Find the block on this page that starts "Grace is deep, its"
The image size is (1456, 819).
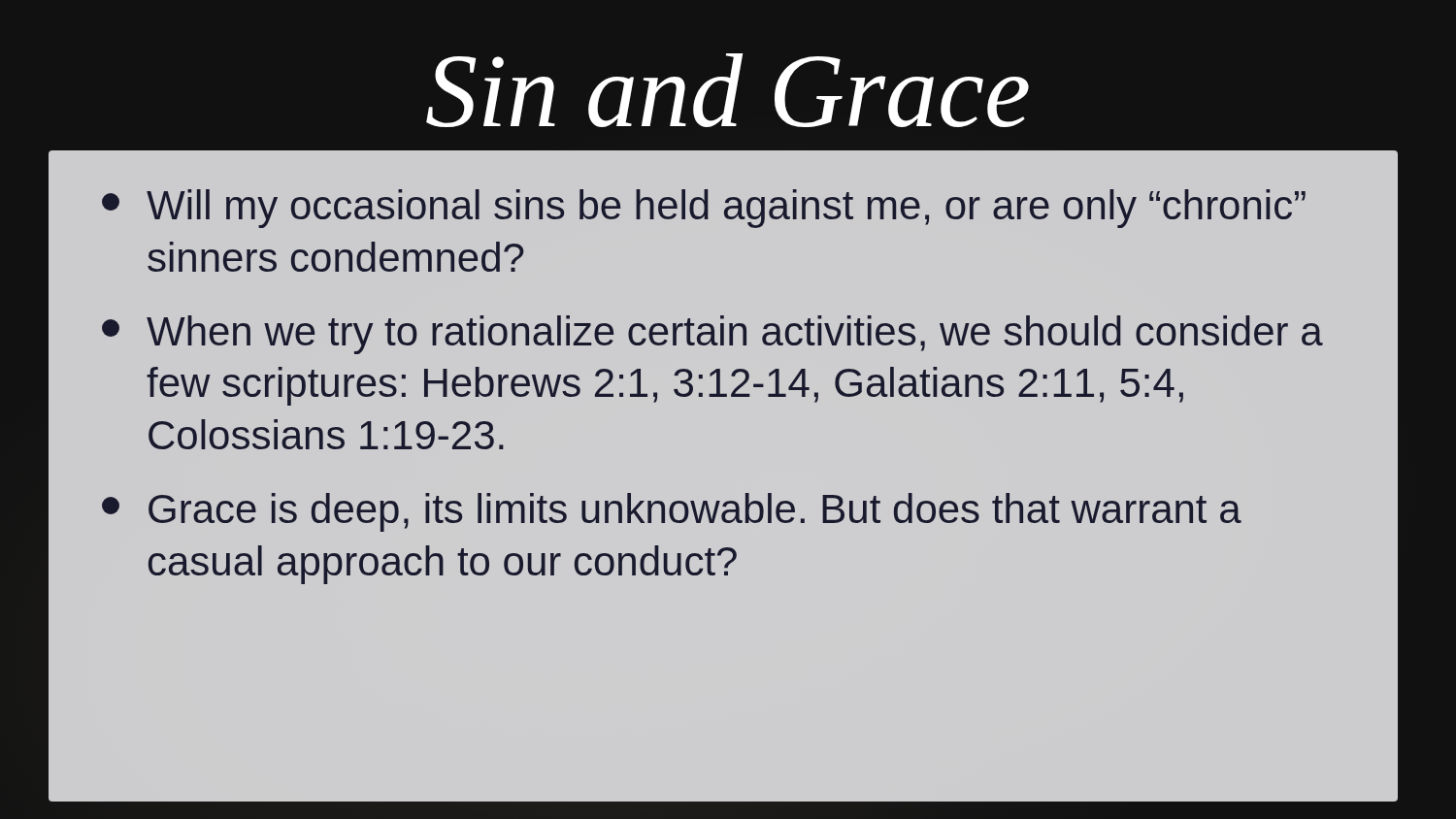(723, 535)
